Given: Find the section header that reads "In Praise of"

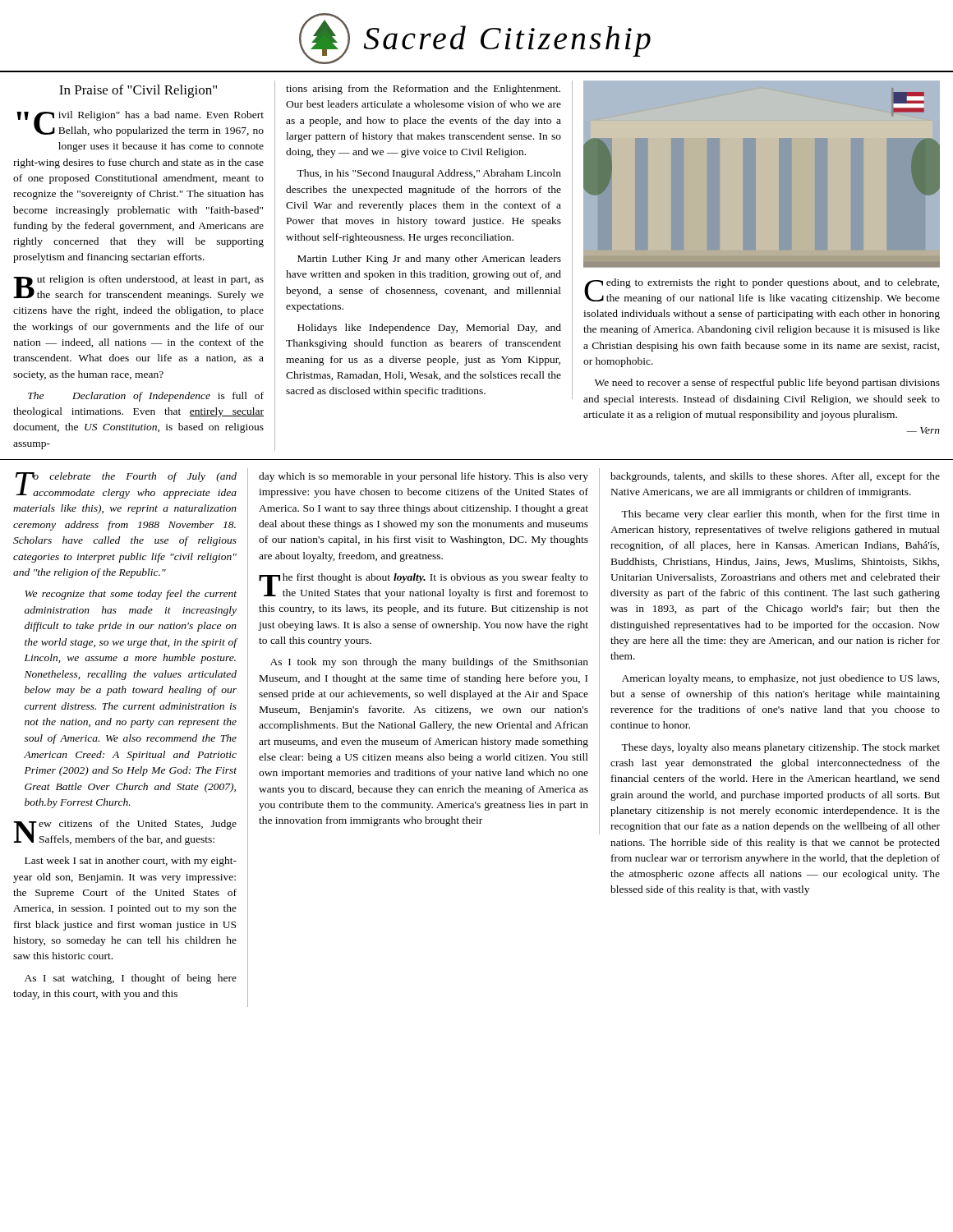Looking at the screenshot, I should point(138,90).
